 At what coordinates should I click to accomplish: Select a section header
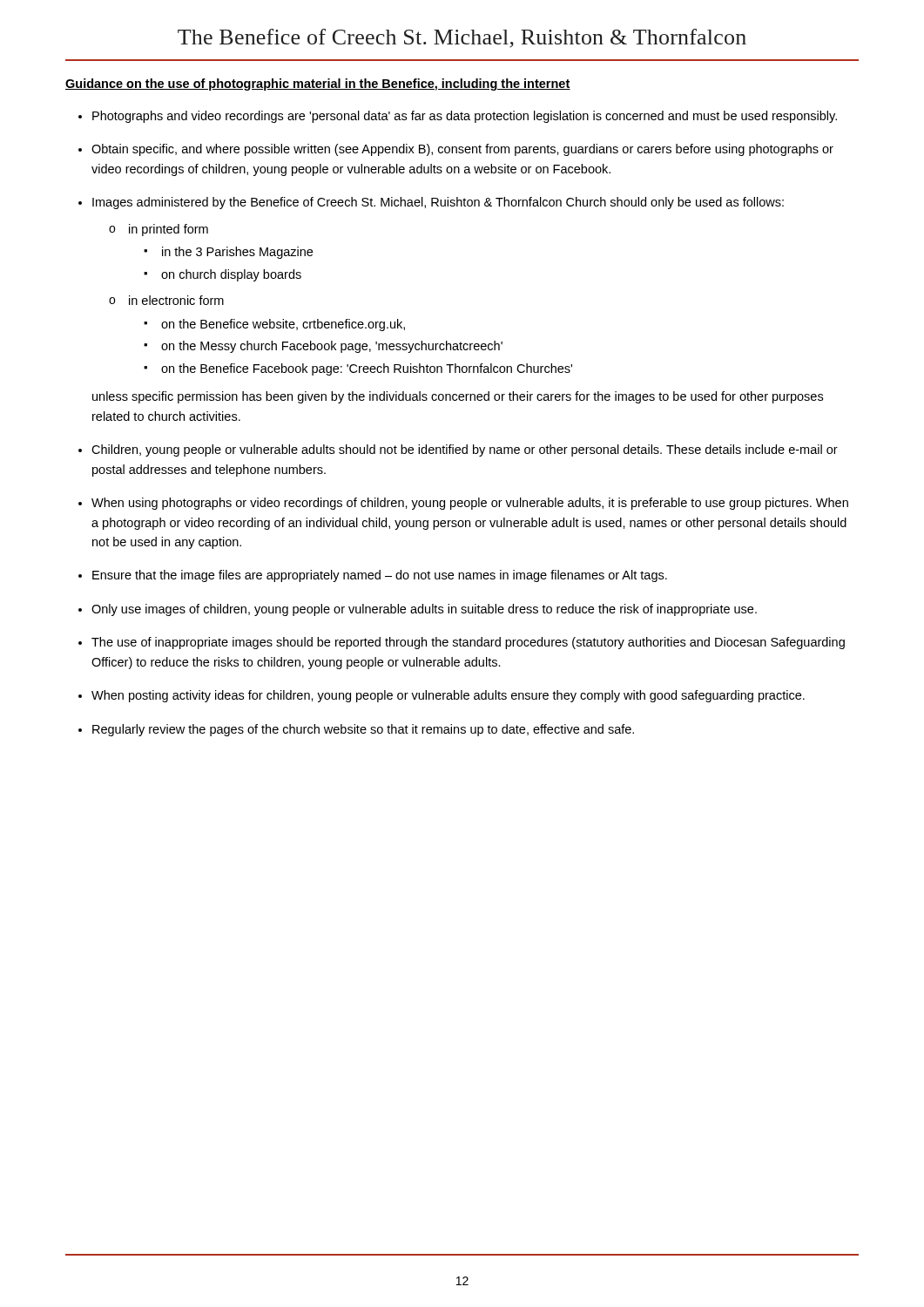tap(318, 84)
